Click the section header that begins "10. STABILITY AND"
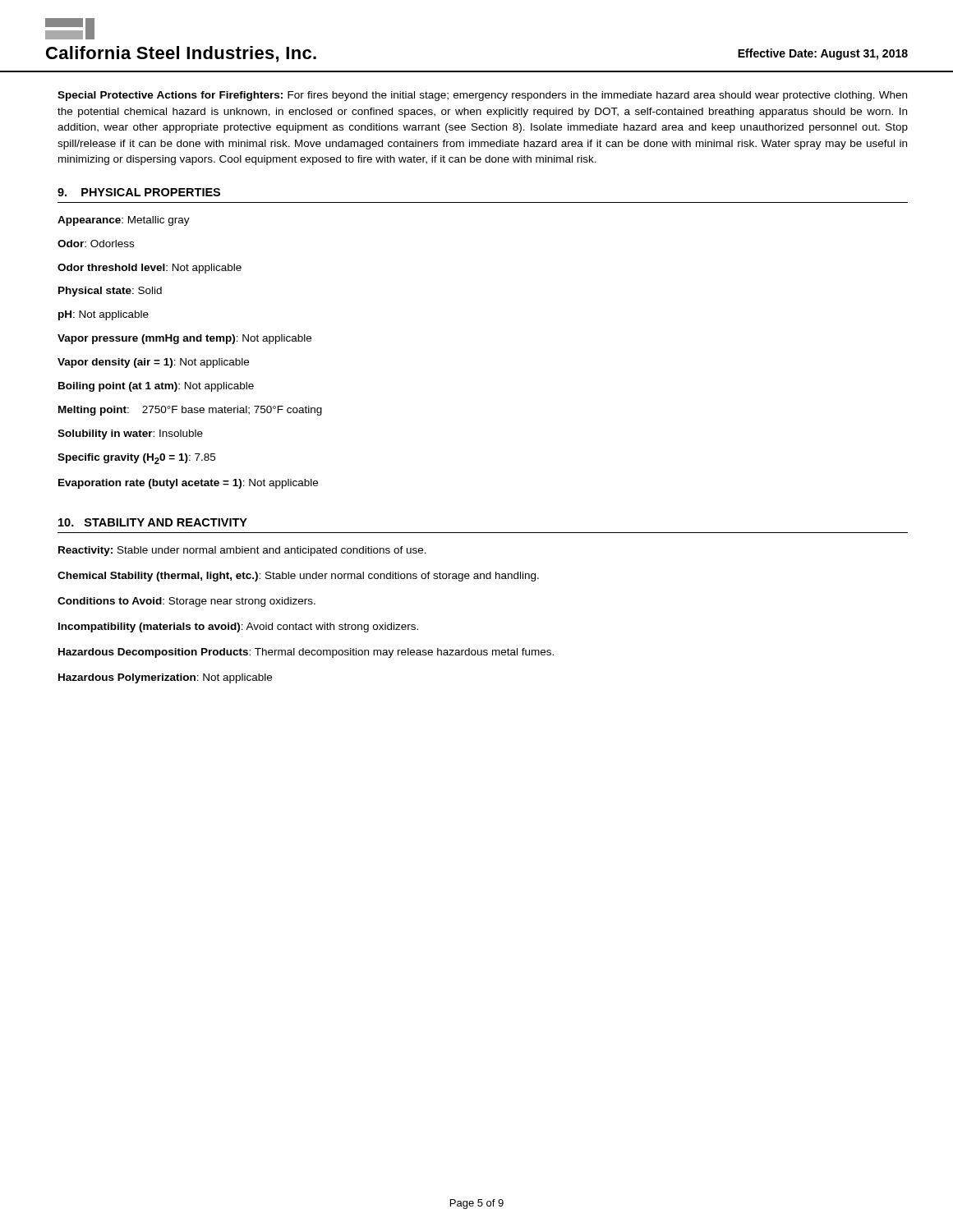 point(152,522)
